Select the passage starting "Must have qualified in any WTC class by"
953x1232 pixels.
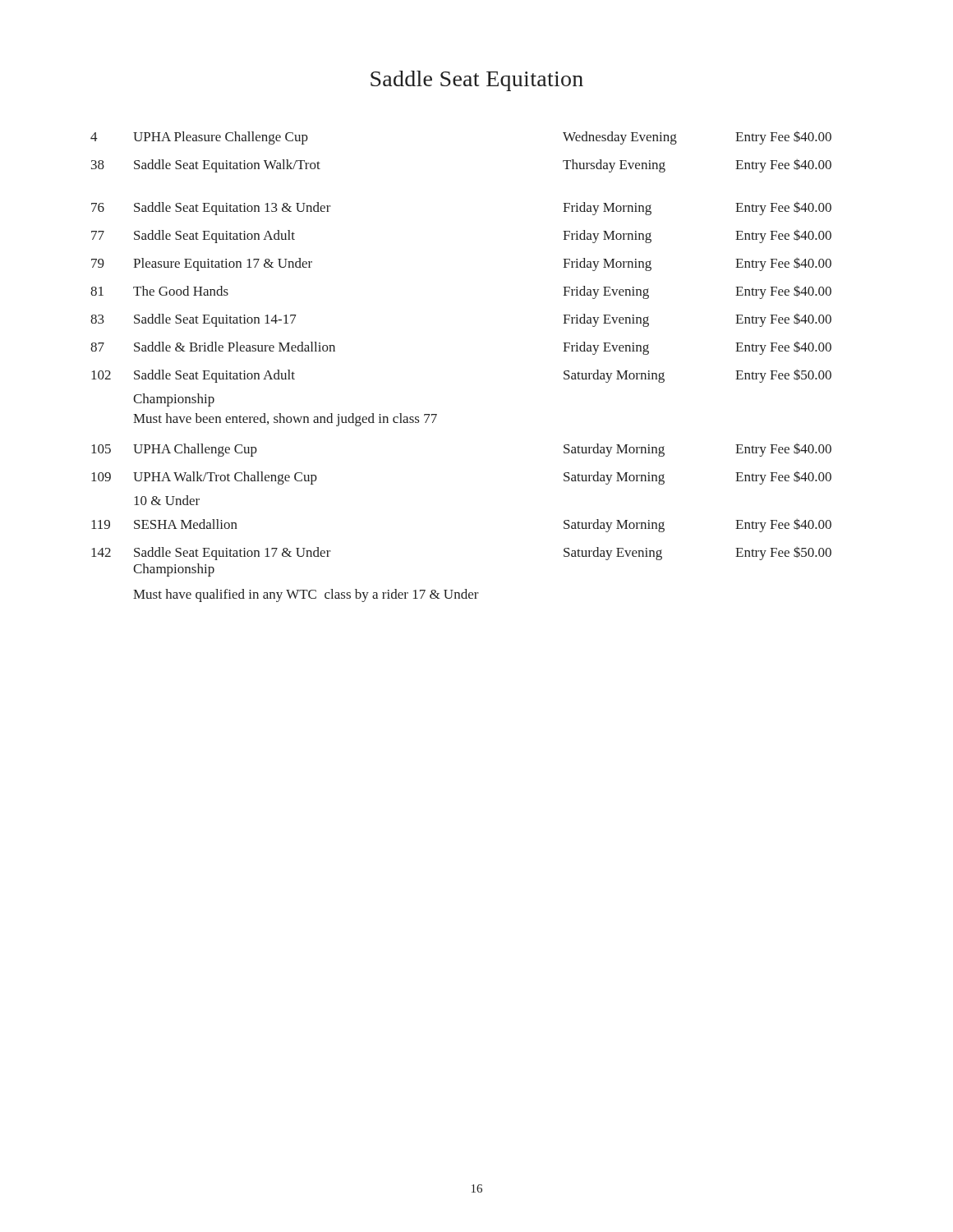coord(306,595)
